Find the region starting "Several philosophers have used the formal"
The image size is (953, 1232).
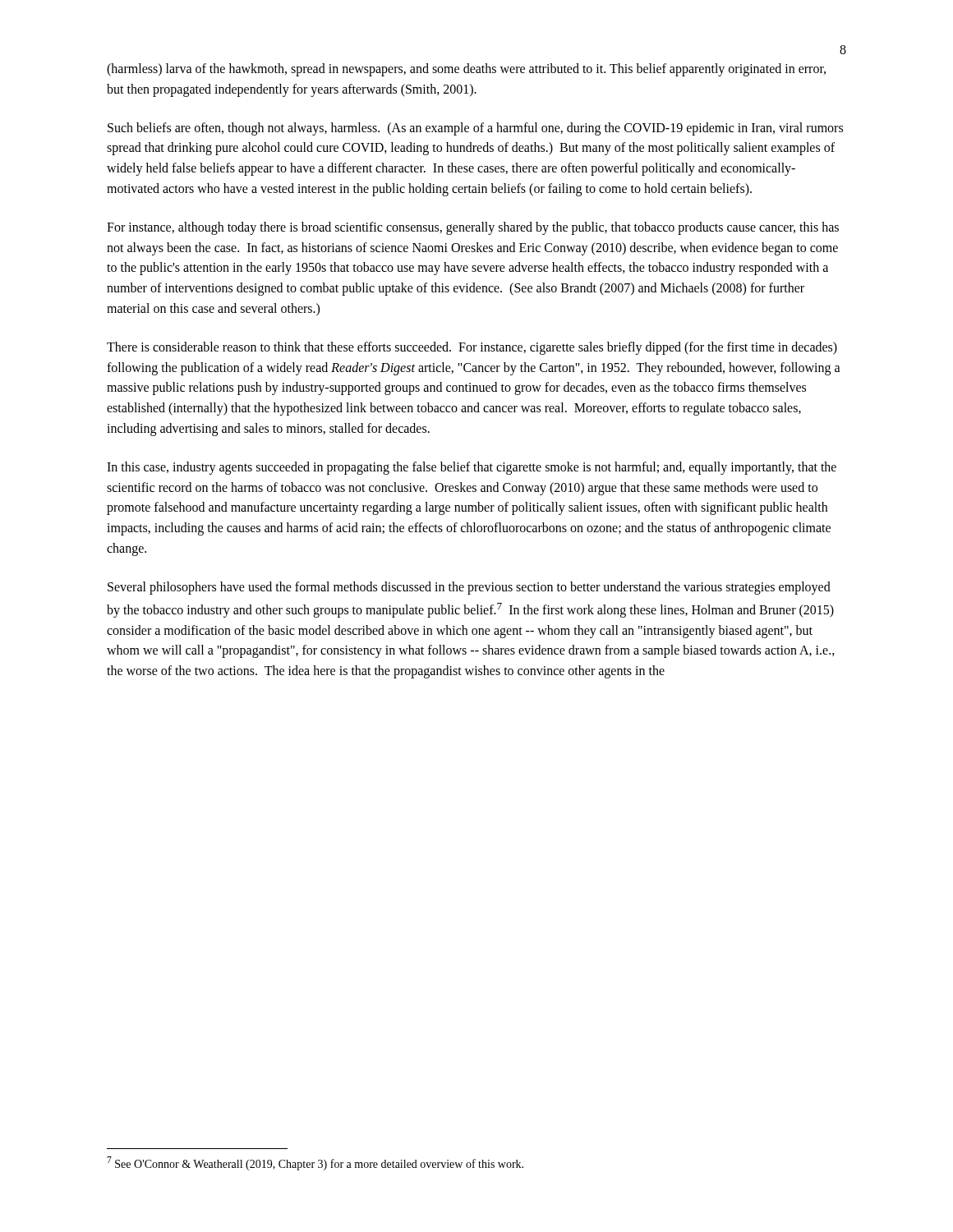tap(471, 629)
